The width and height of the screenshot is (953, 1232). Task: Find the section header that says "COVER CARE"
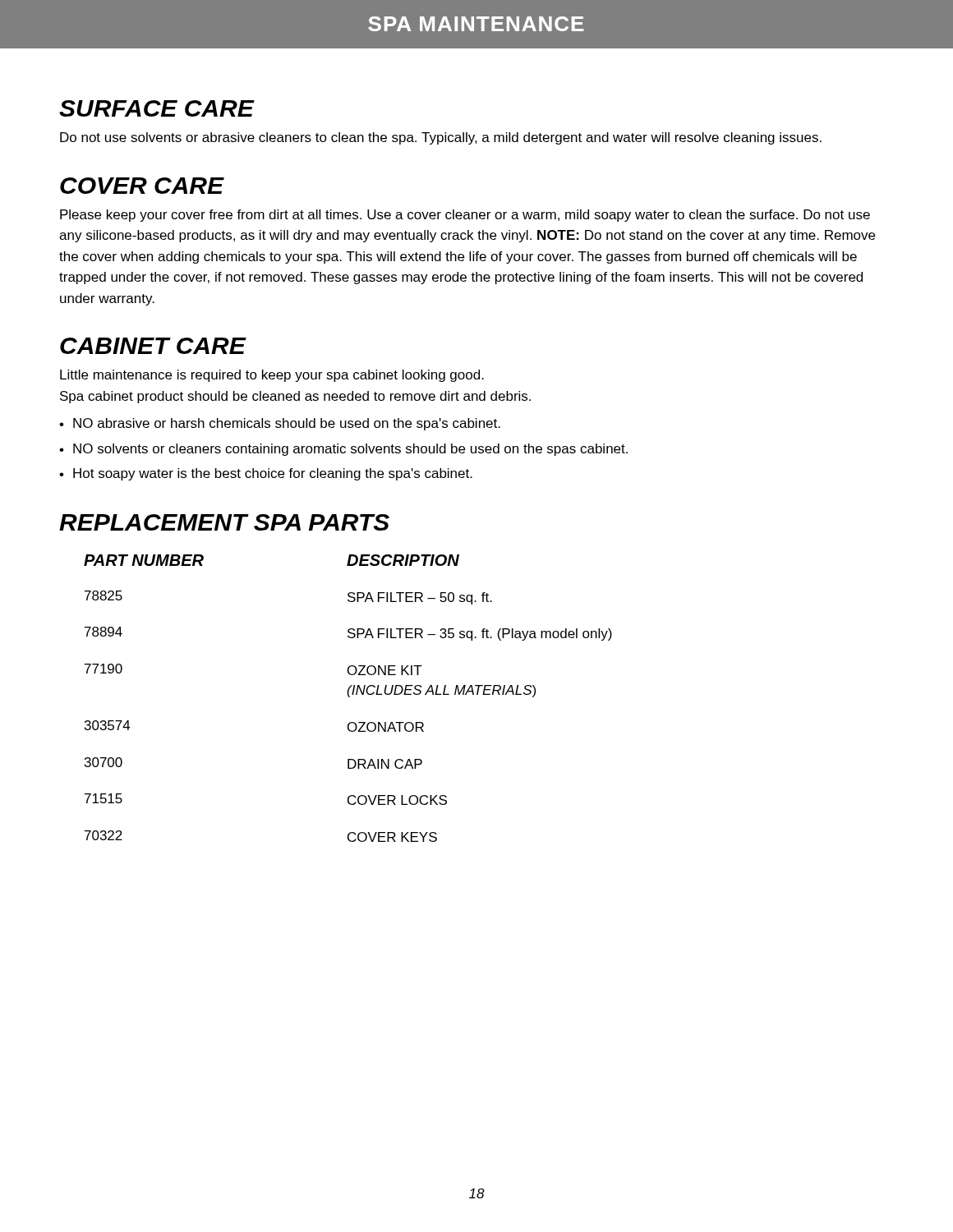(x=141, y=185)
